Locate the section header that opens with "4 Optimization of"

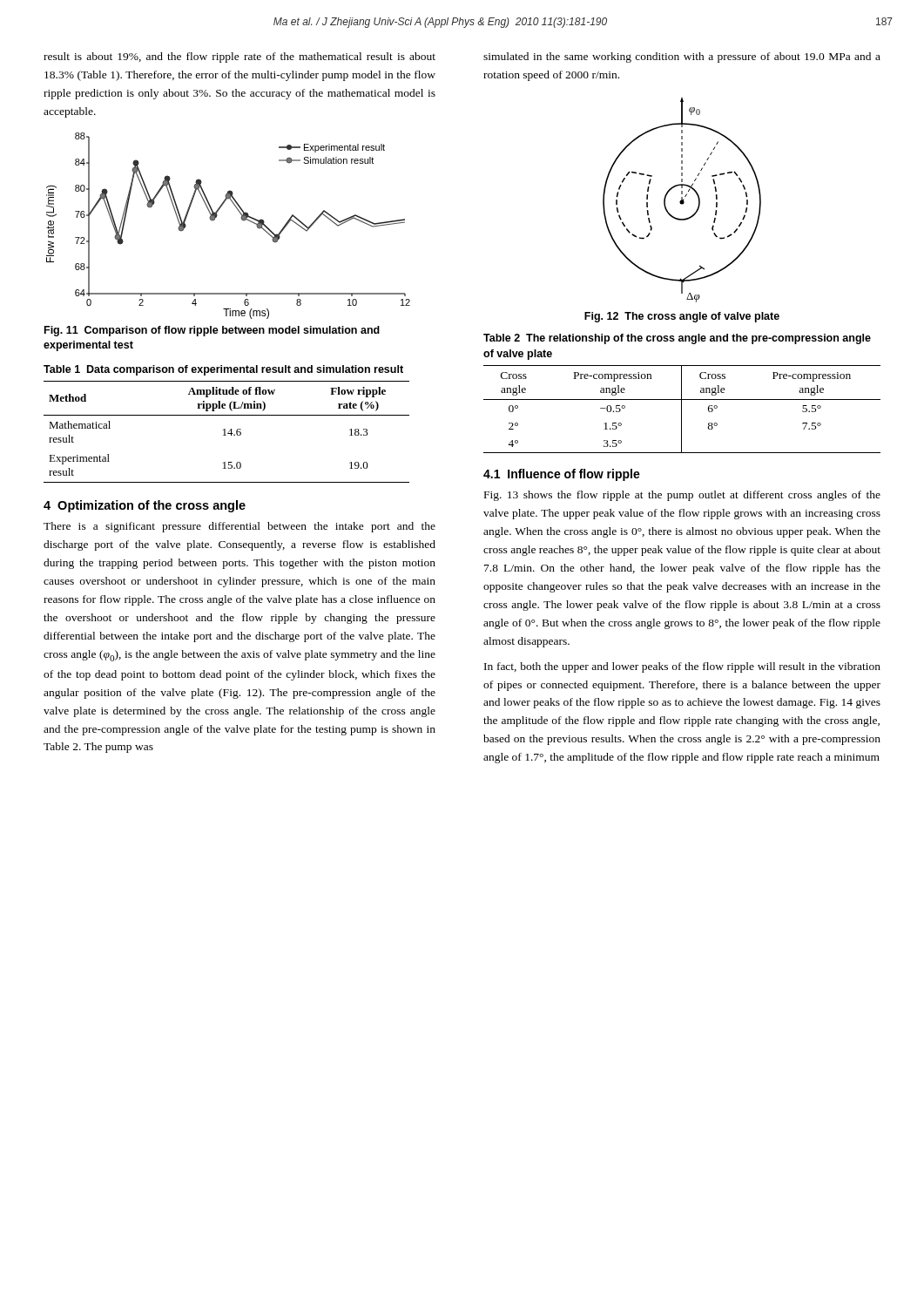tap(145, 506)
